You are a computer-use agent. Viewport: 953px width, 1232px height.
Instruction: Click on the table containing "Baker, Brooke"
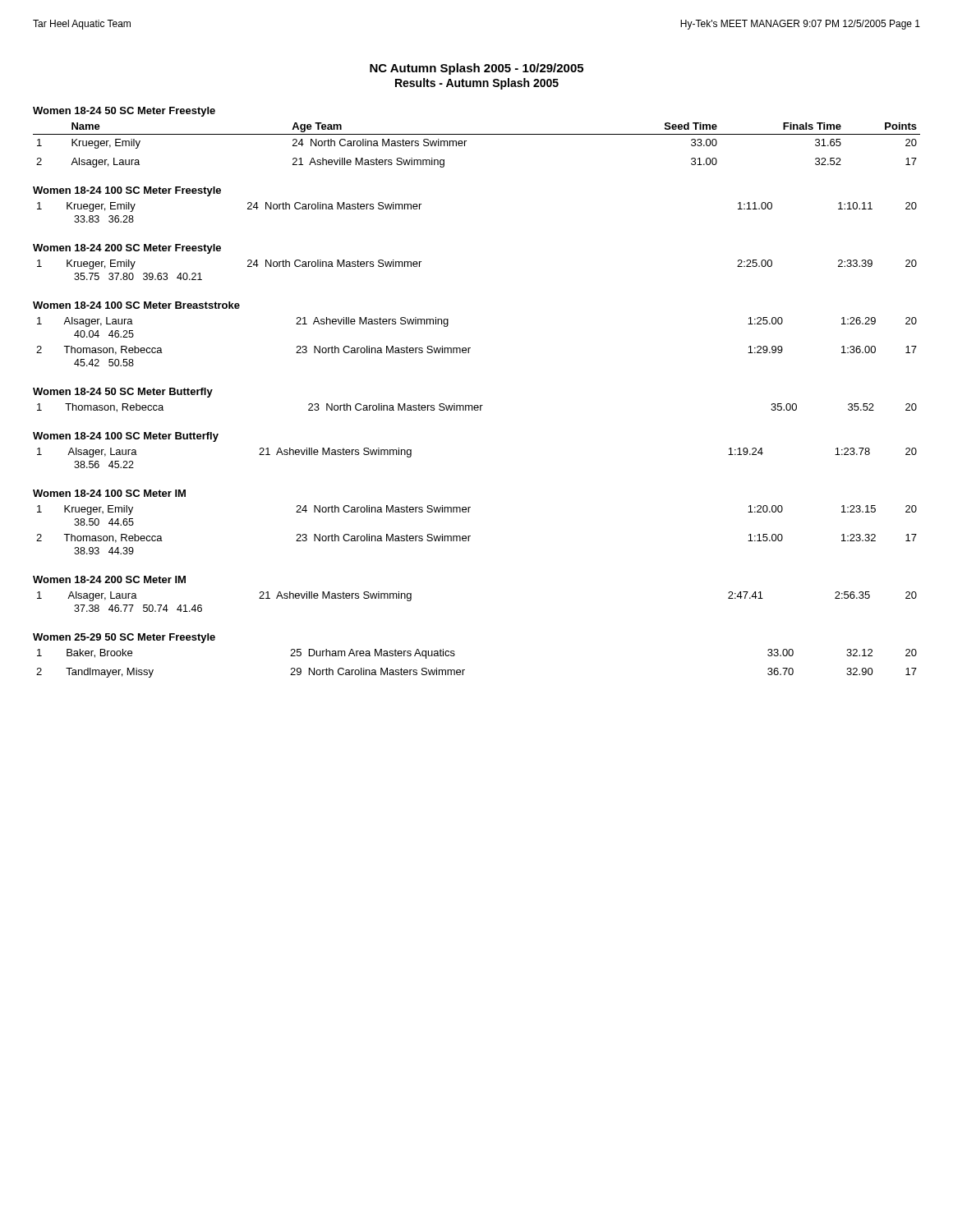pos(476,662)
